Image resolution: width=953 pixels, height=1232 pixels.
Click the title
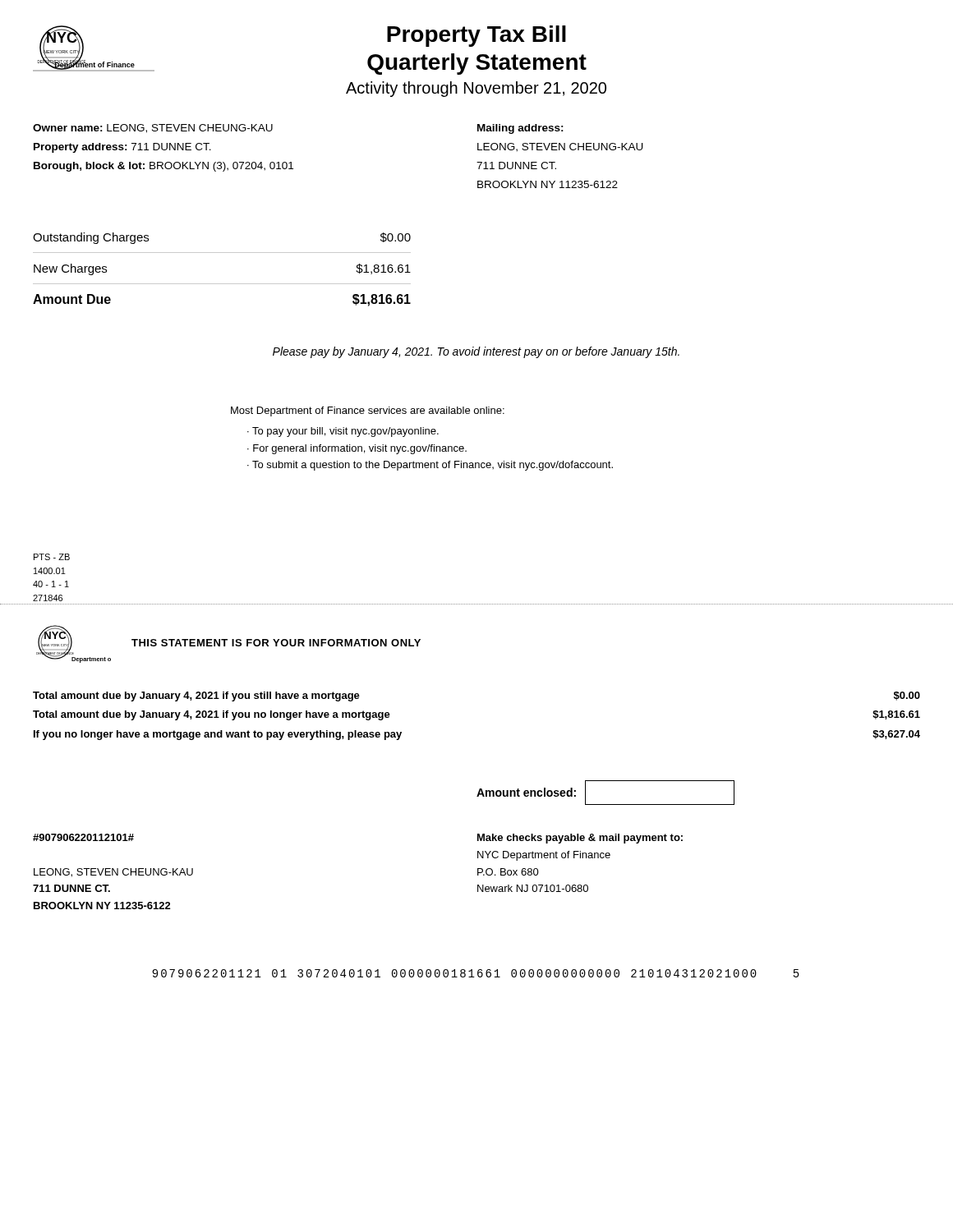click(x=476, y=59)
